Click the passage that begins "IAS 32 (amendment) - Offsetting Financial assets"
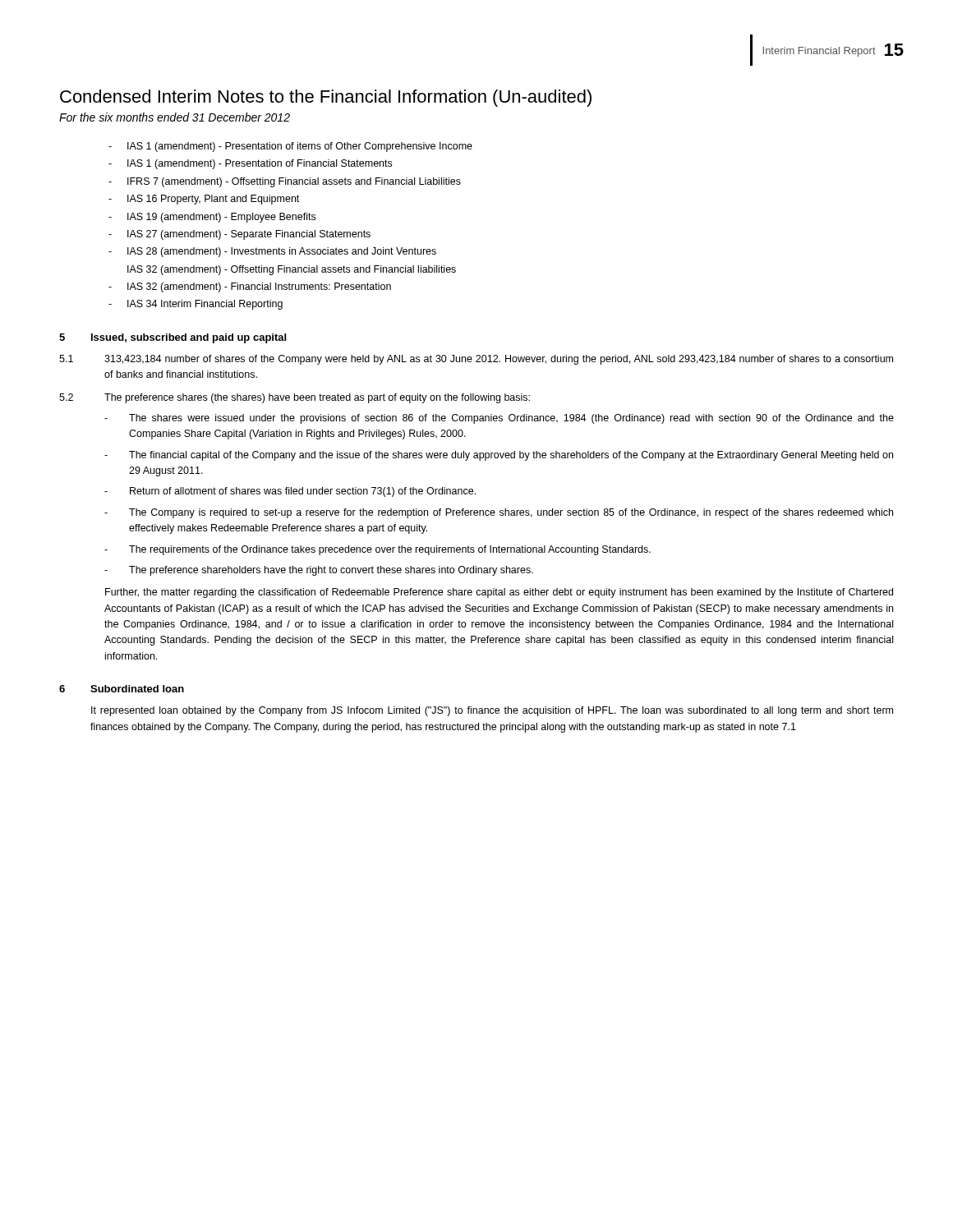Image resolution: width=953 pixels, height=1232 pixels. [292, 270]
